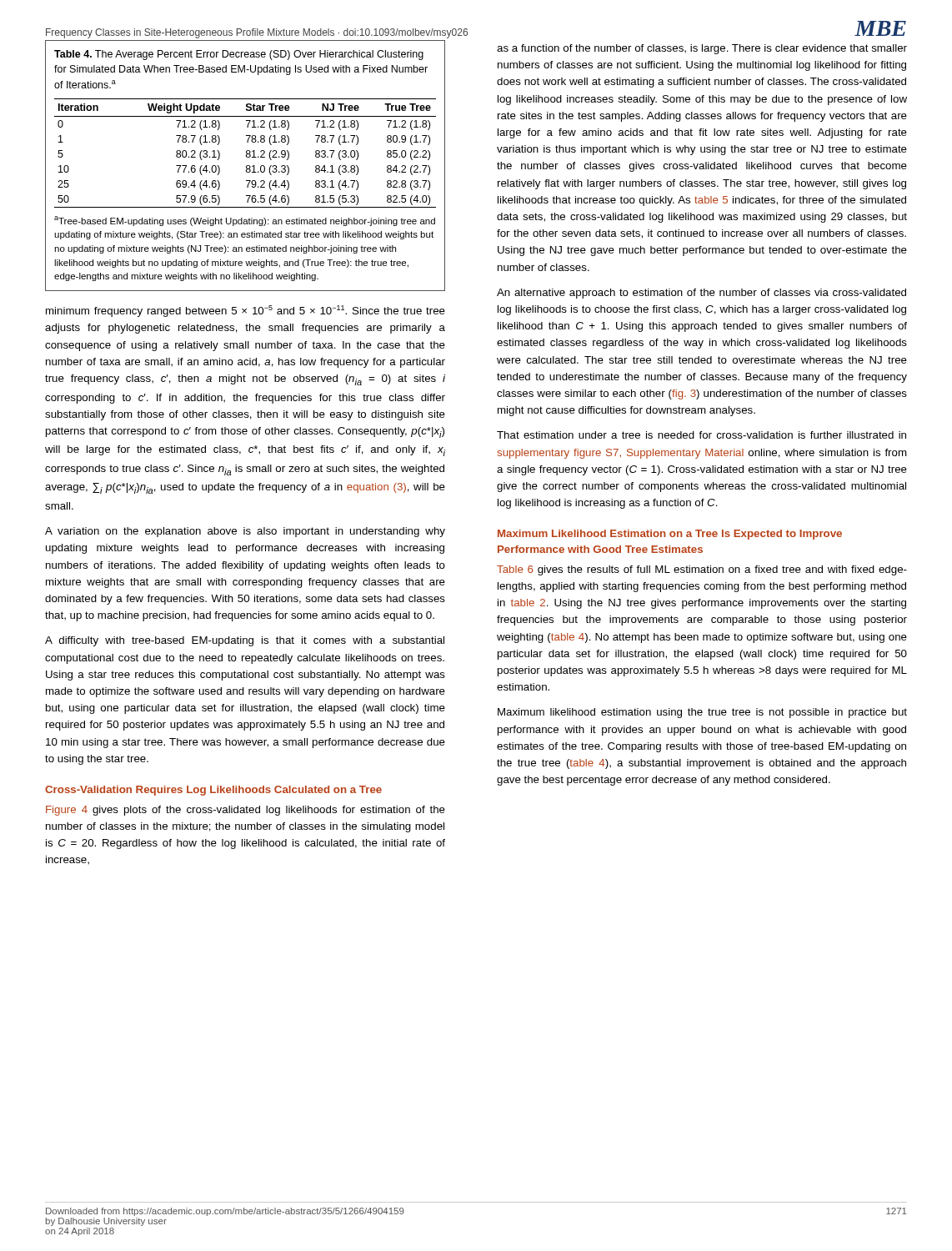Point to the region starting "Figure 4 gives plots of the"
This screenshot has width=952, height=1251.
(x=245, y=834)
